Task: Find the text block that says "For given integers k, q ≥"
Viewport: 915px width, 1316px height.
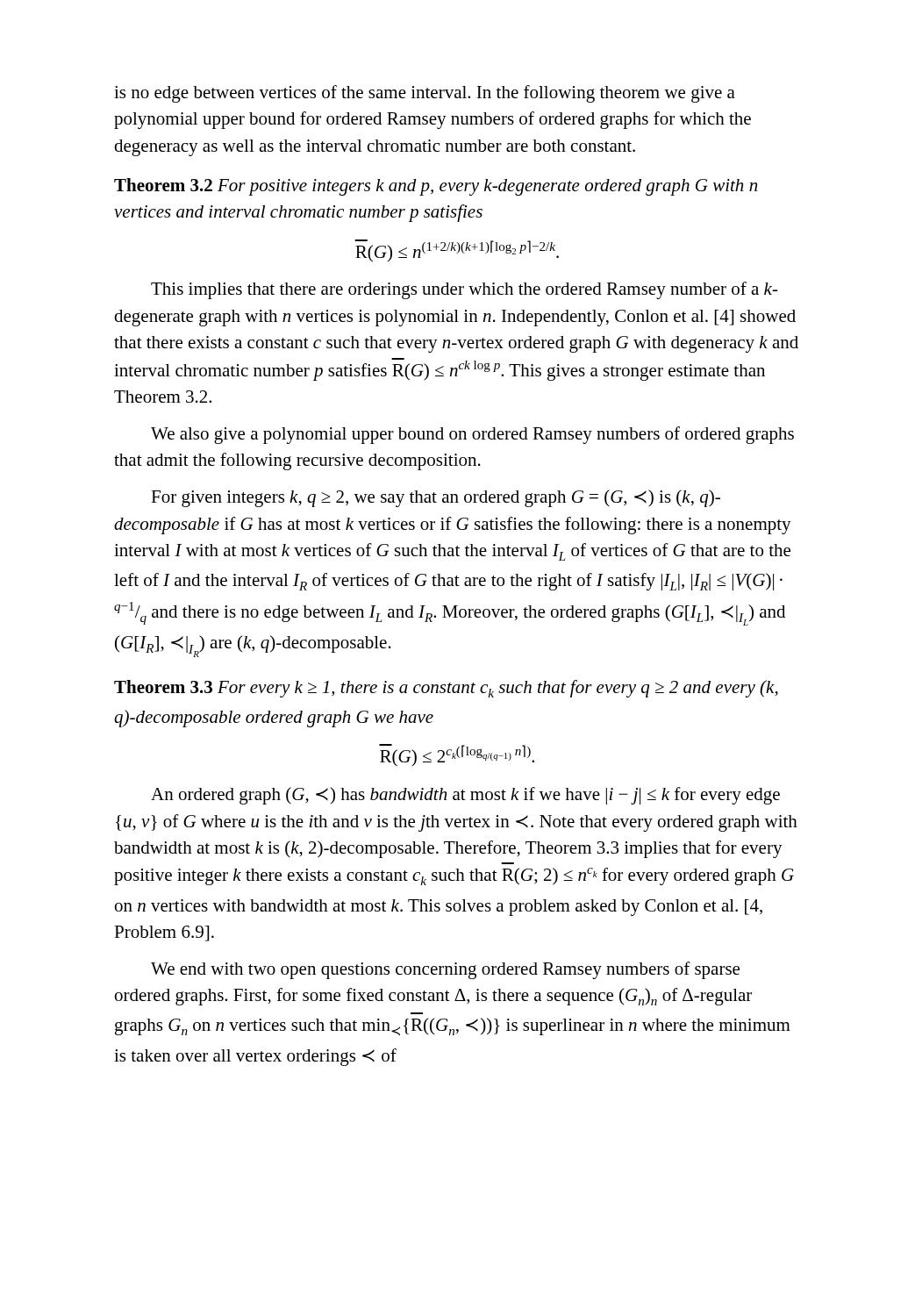Action: pyautogui.click(x=453, y=573)
